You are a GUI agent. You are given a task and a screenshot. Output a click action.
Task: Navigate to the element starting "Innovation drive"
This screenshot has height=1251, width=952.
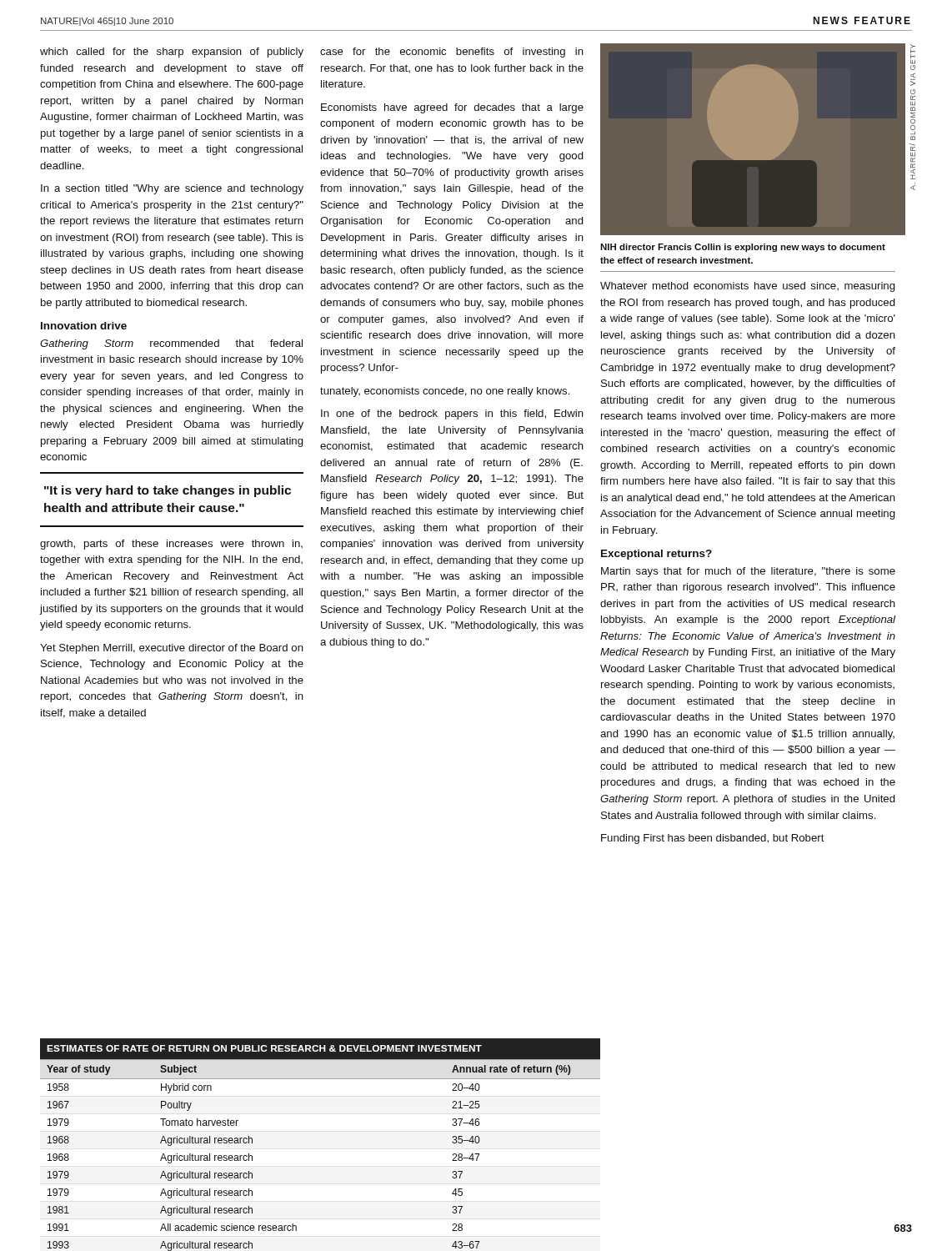coord(83,325)
